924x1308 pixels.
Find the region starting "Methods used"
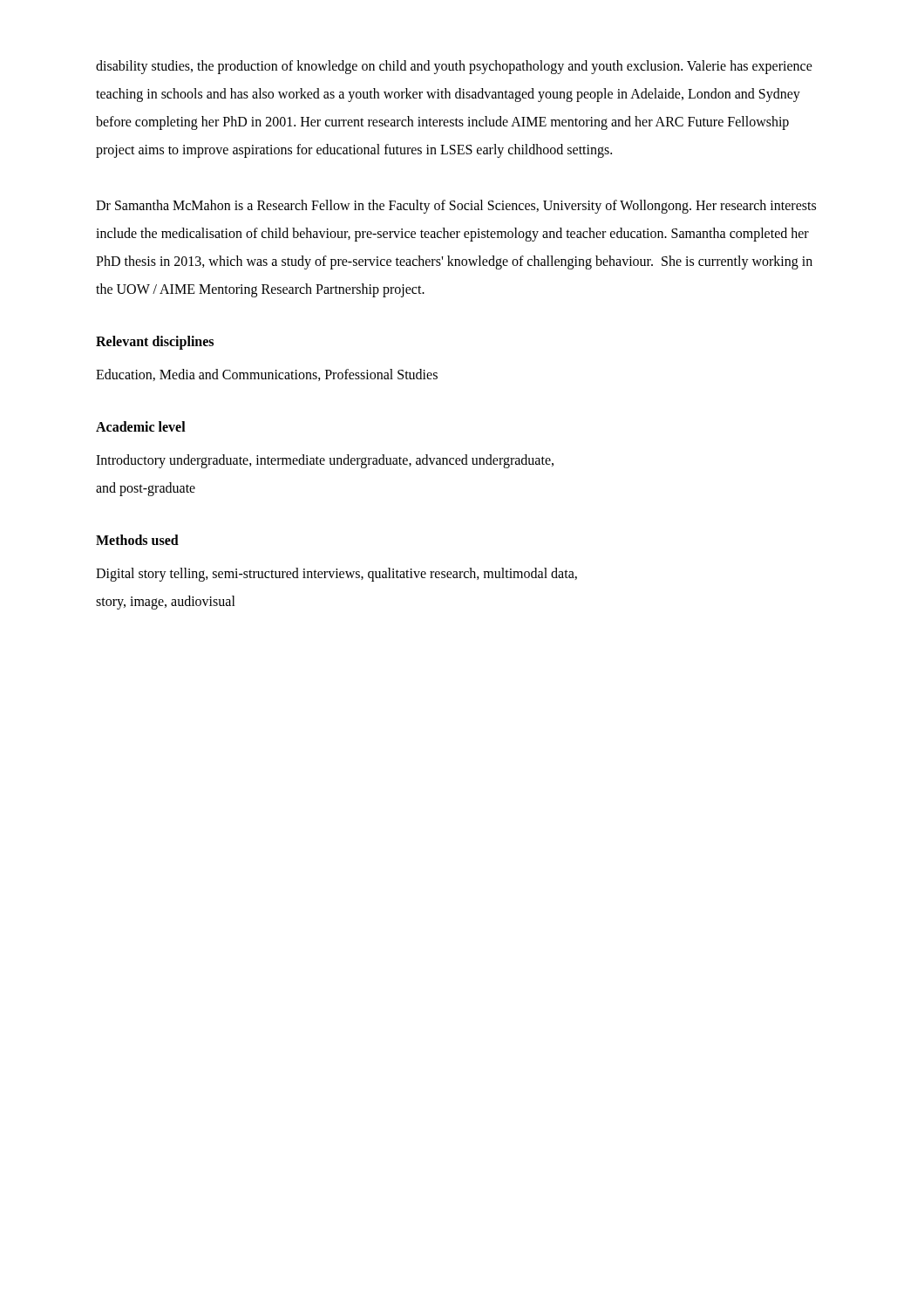point(137,540)
